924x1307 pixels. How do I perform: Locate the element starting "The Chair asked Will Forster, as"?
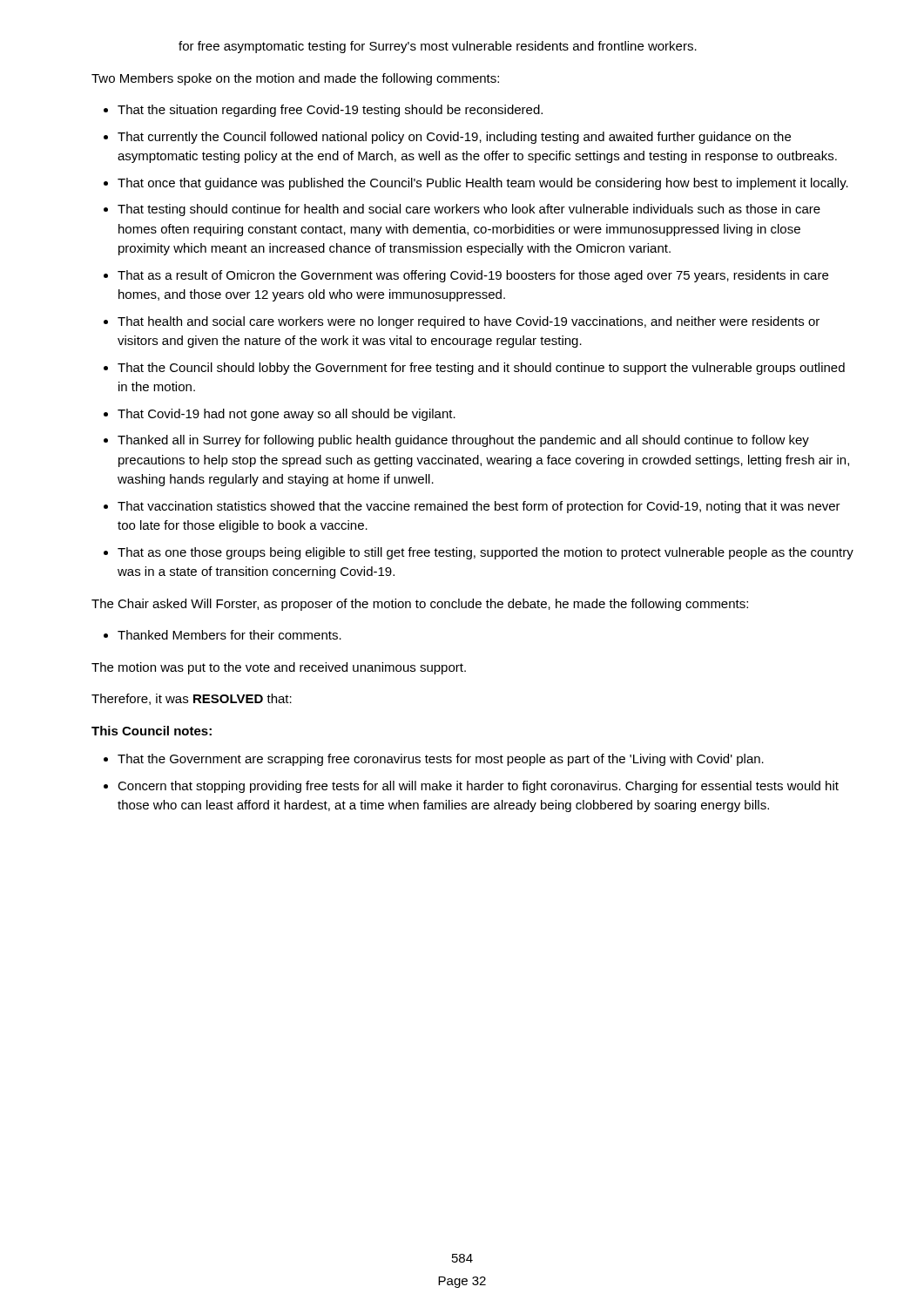[x=420, y=603]
